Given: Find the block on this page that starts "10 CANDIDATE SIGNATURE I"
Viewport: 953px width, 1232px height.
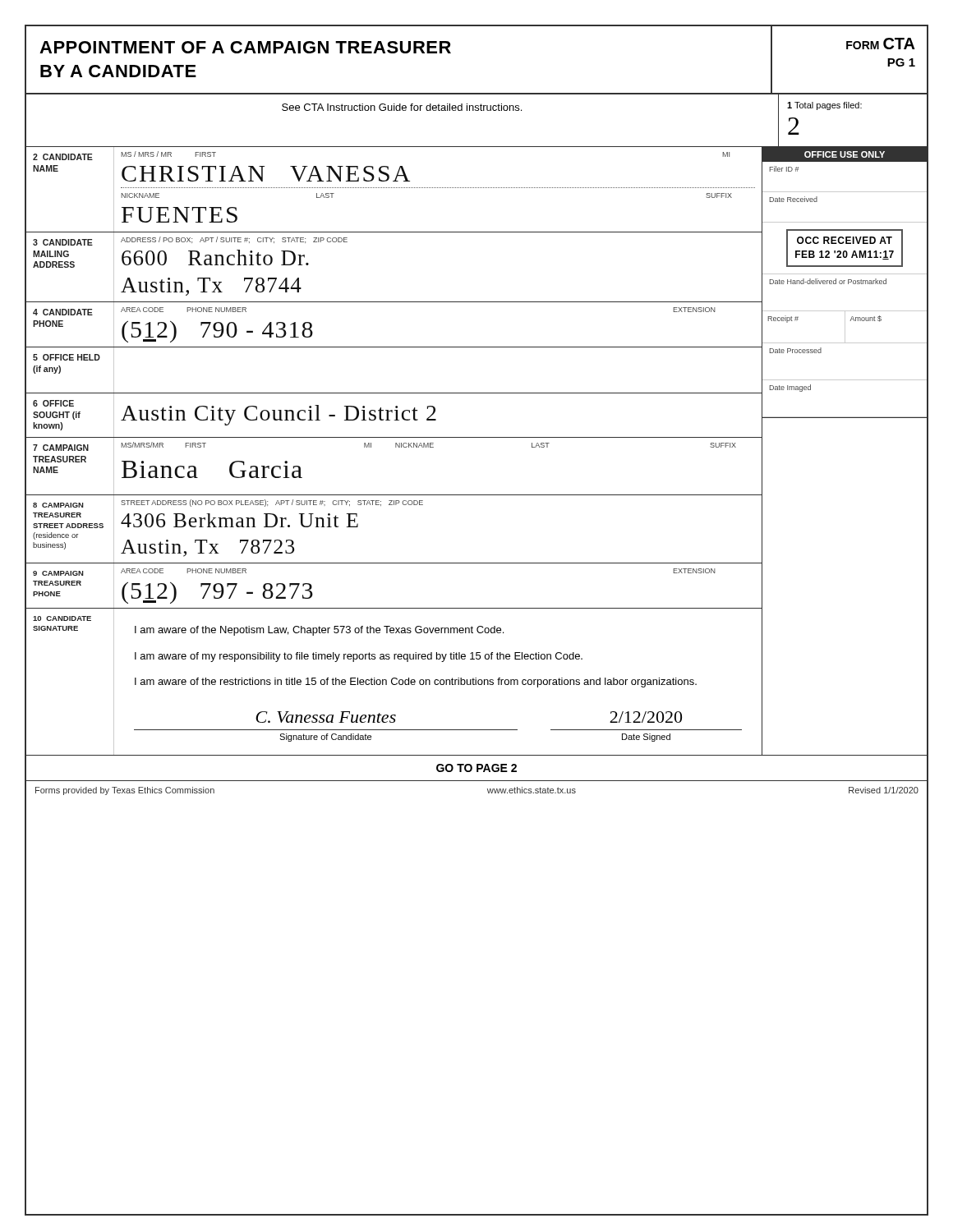Looking at the screenshot, I should pyautogui.click(x=394, y=682).
